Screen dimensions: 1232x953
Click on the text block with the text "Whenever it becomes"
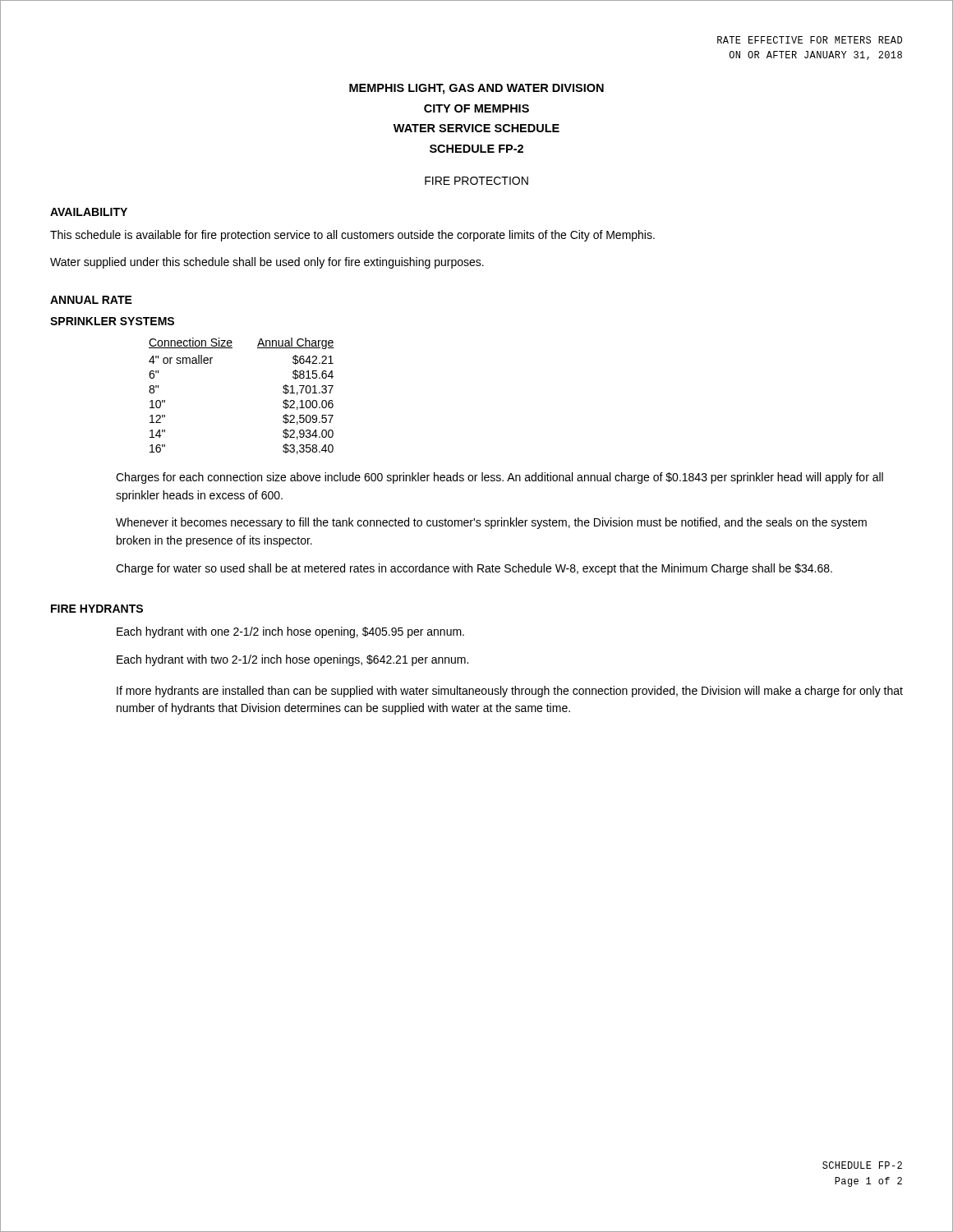[492, 532]
